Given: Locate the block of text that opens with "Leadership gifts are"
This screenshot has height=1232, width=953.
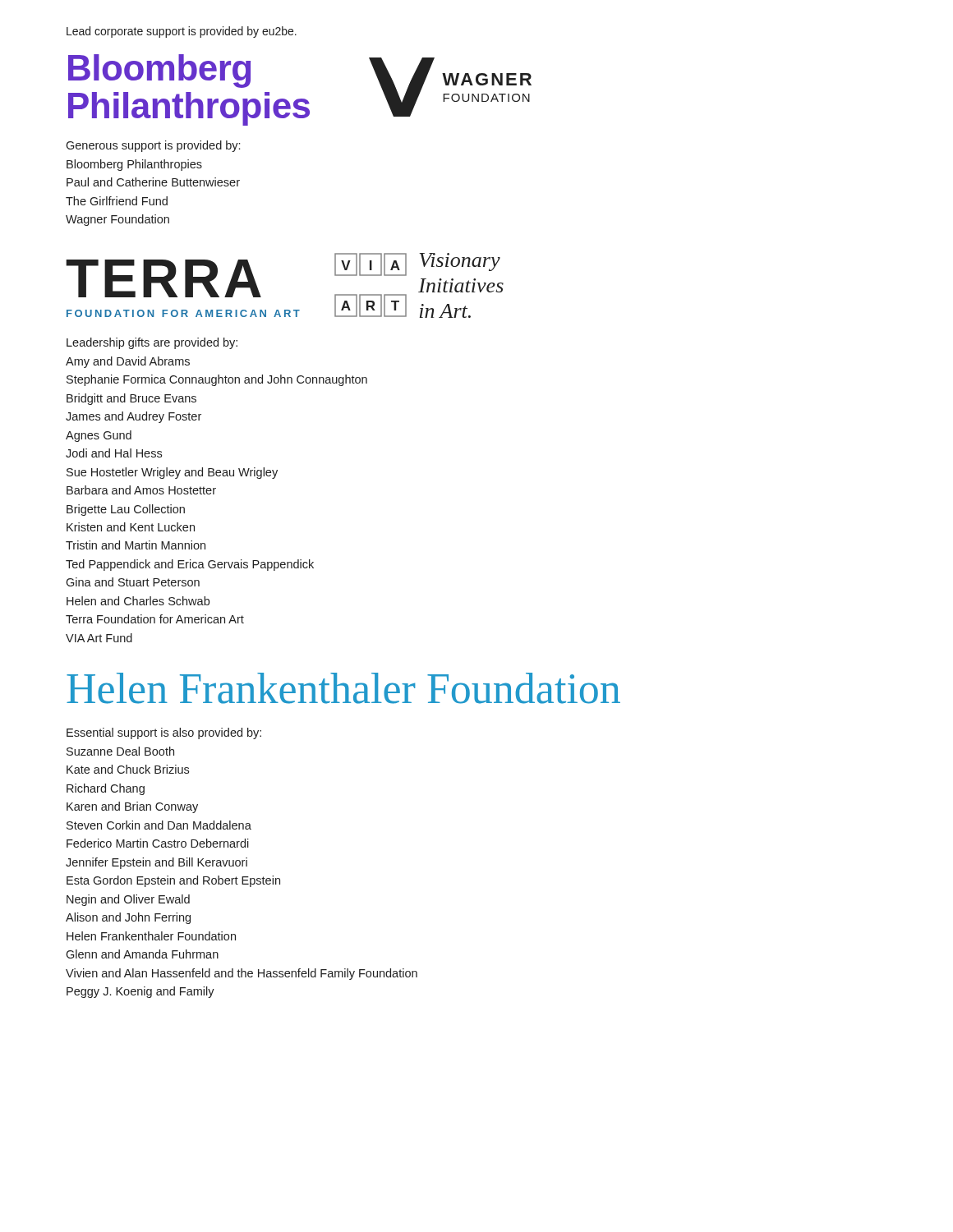Looking at the screenshot, I should pos(217,490).
